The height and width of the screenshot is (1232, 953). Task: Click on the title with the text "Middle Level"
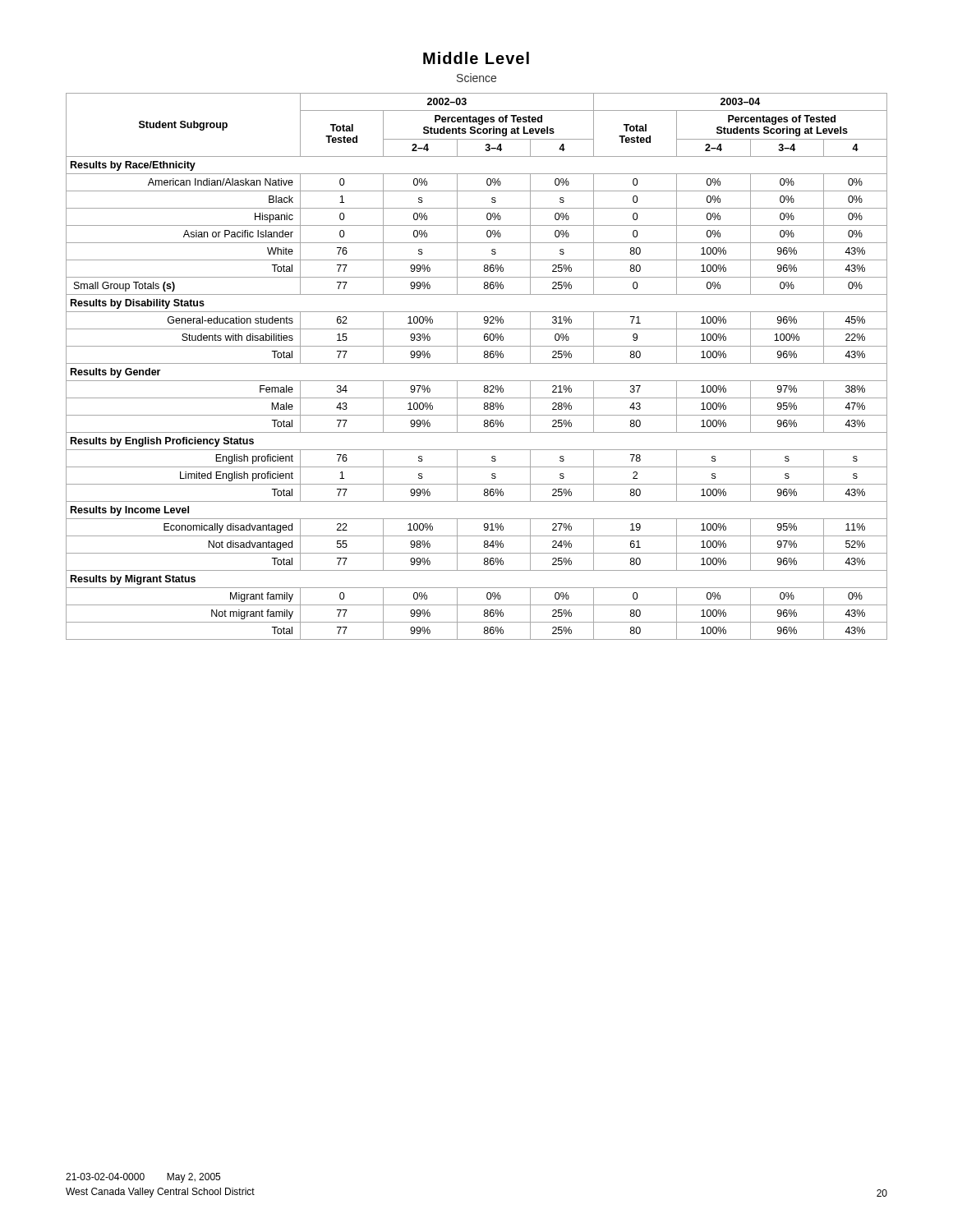[x=476, y=58]
